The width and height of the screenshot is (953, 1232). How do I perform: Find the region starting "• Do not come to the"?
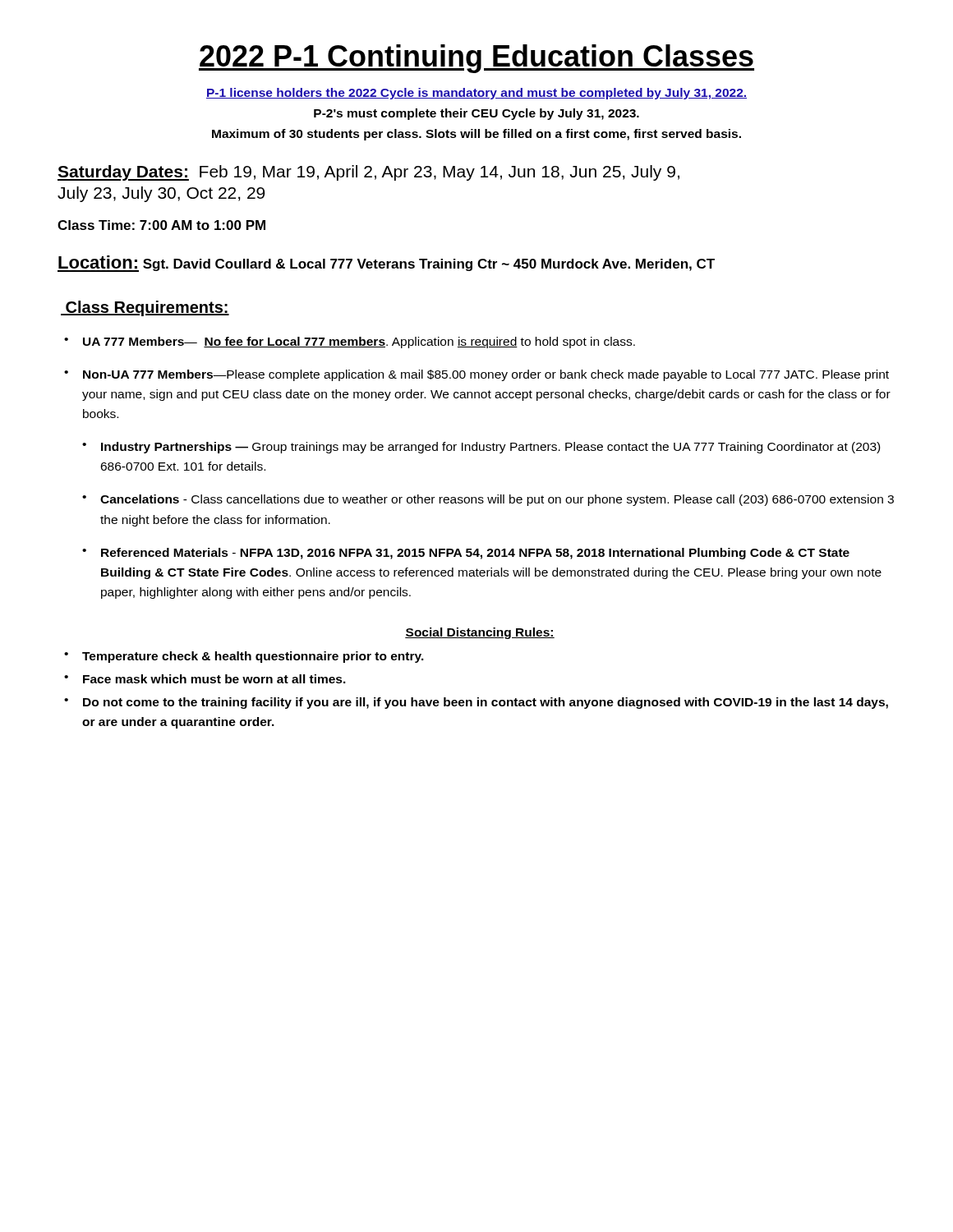pyautogui.click(x=480, y=712)
